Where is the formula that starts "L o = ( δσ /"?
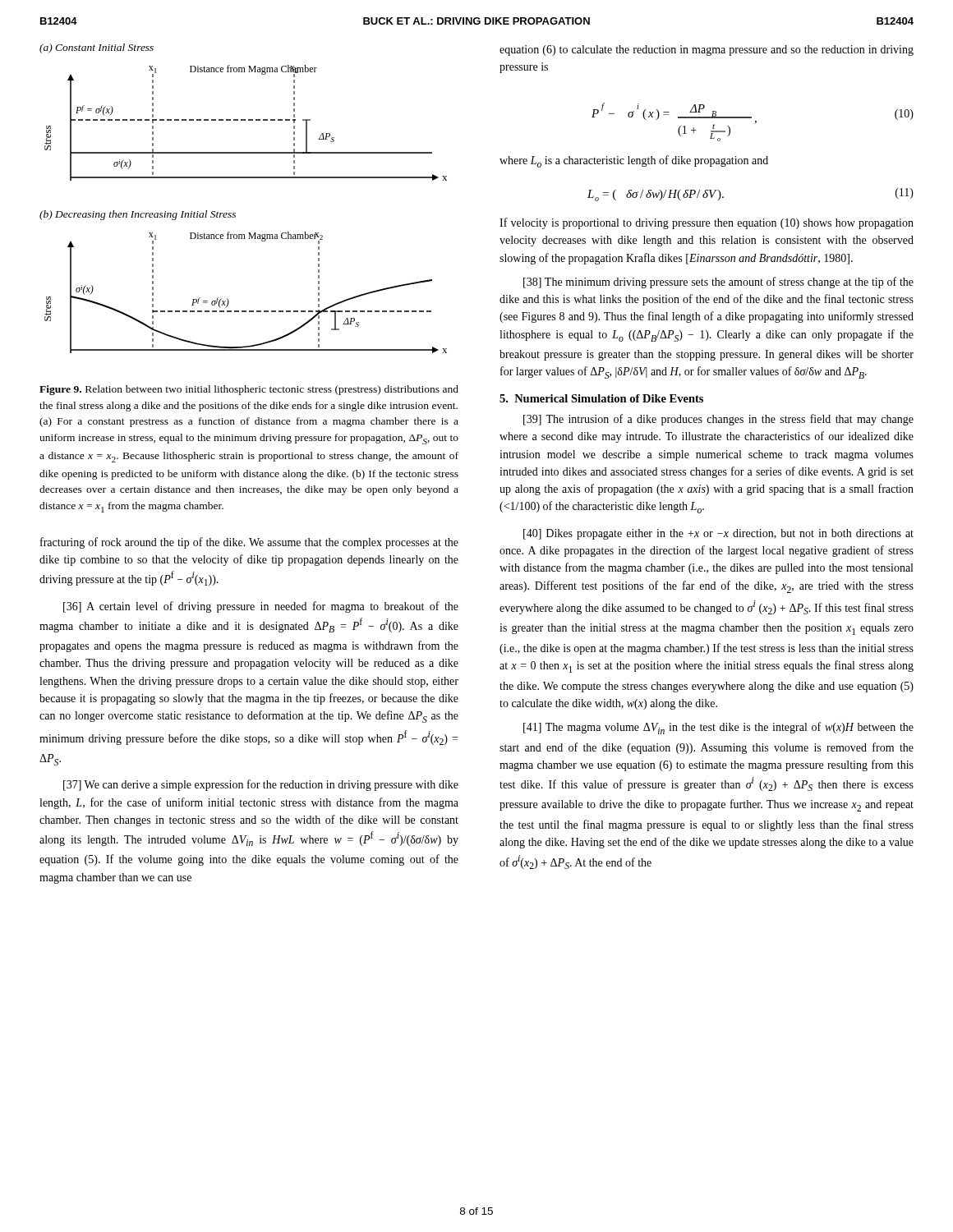Image resolution: width=953 pixels, height=1232 pixels. click(x=656, y=194)
